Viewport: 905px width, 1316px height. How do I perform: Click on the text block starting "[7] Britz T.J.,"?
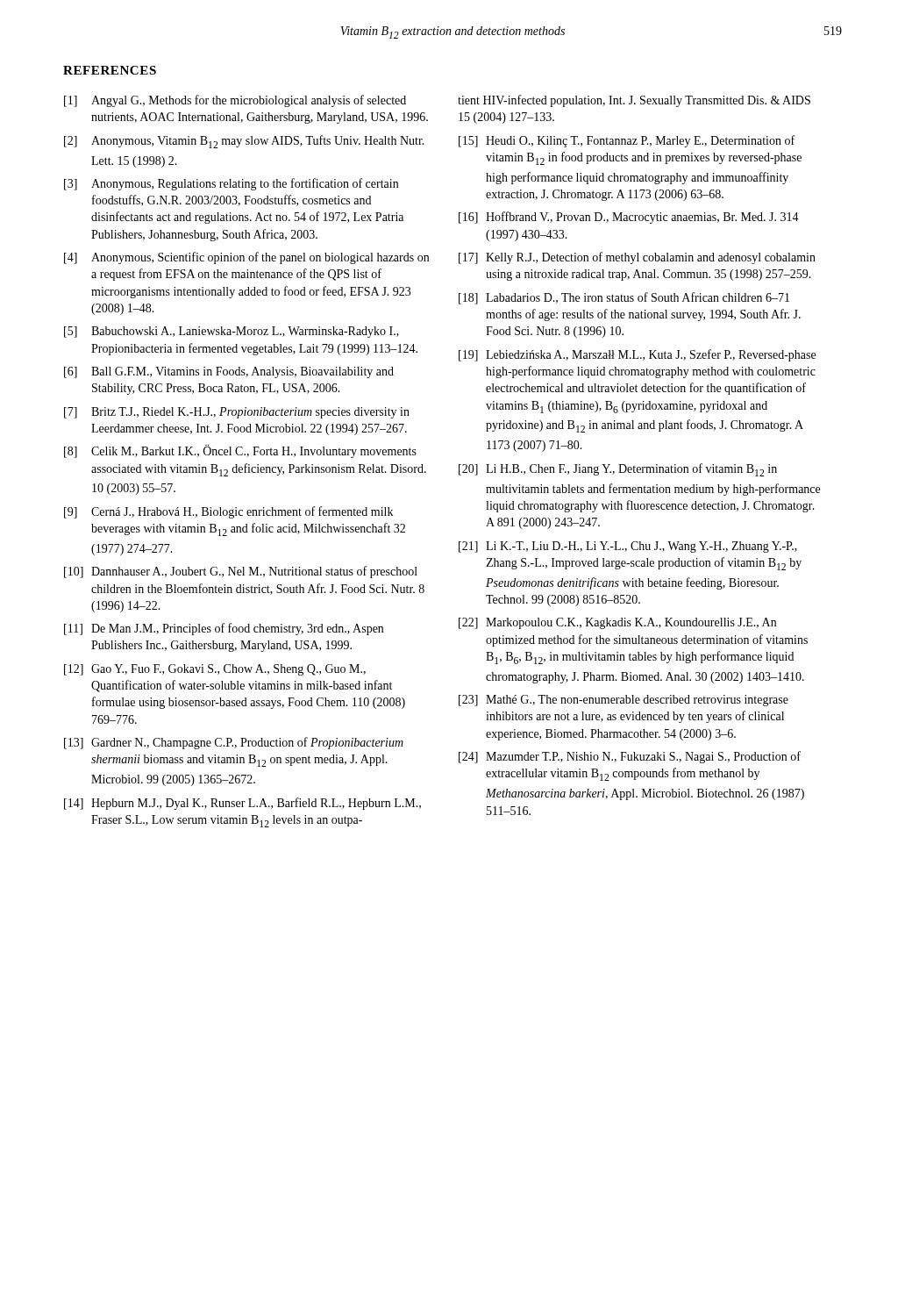point(246,420)
